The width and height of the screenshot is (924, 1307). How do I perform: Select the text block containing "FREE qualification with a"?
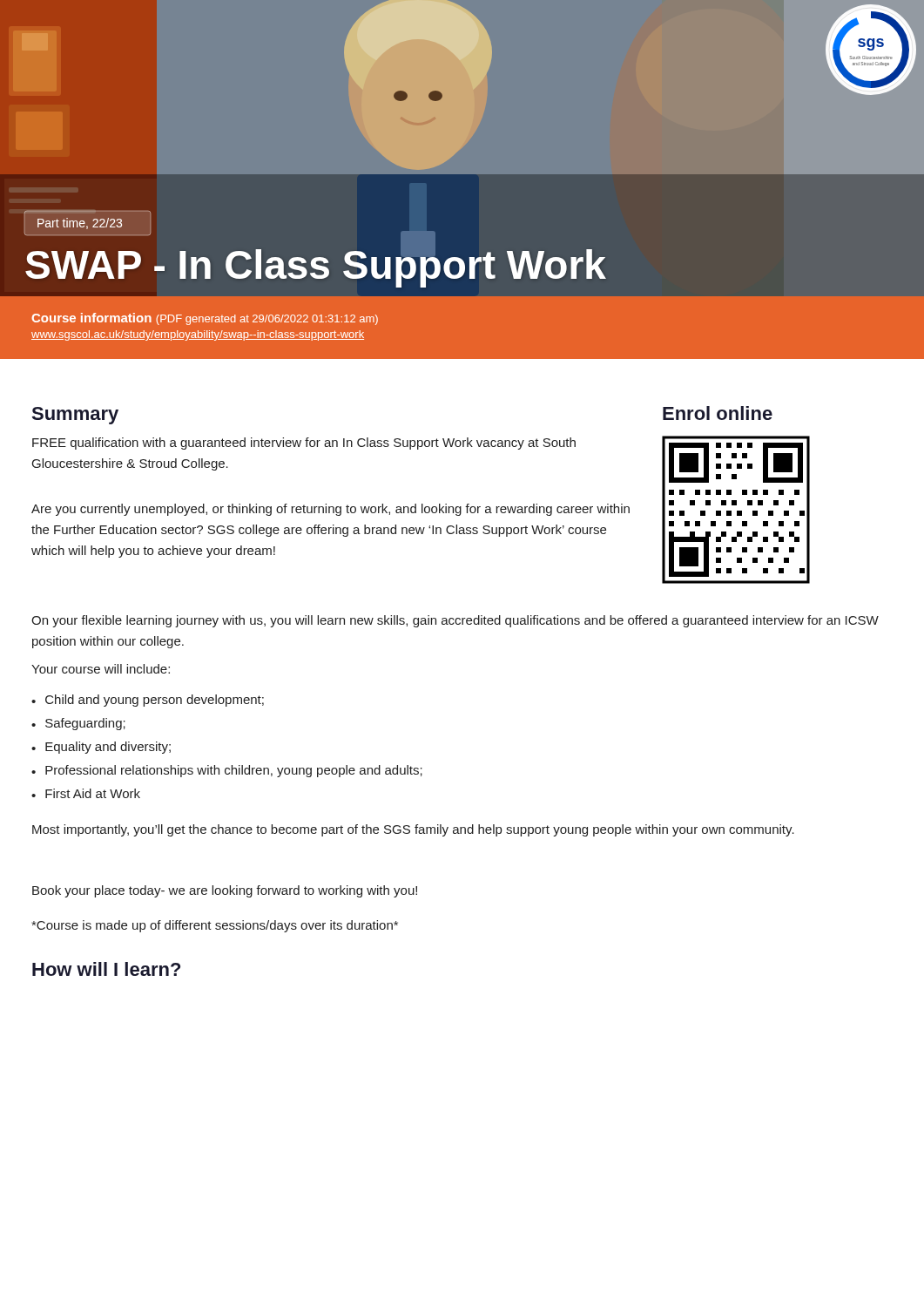click(304, 453)
